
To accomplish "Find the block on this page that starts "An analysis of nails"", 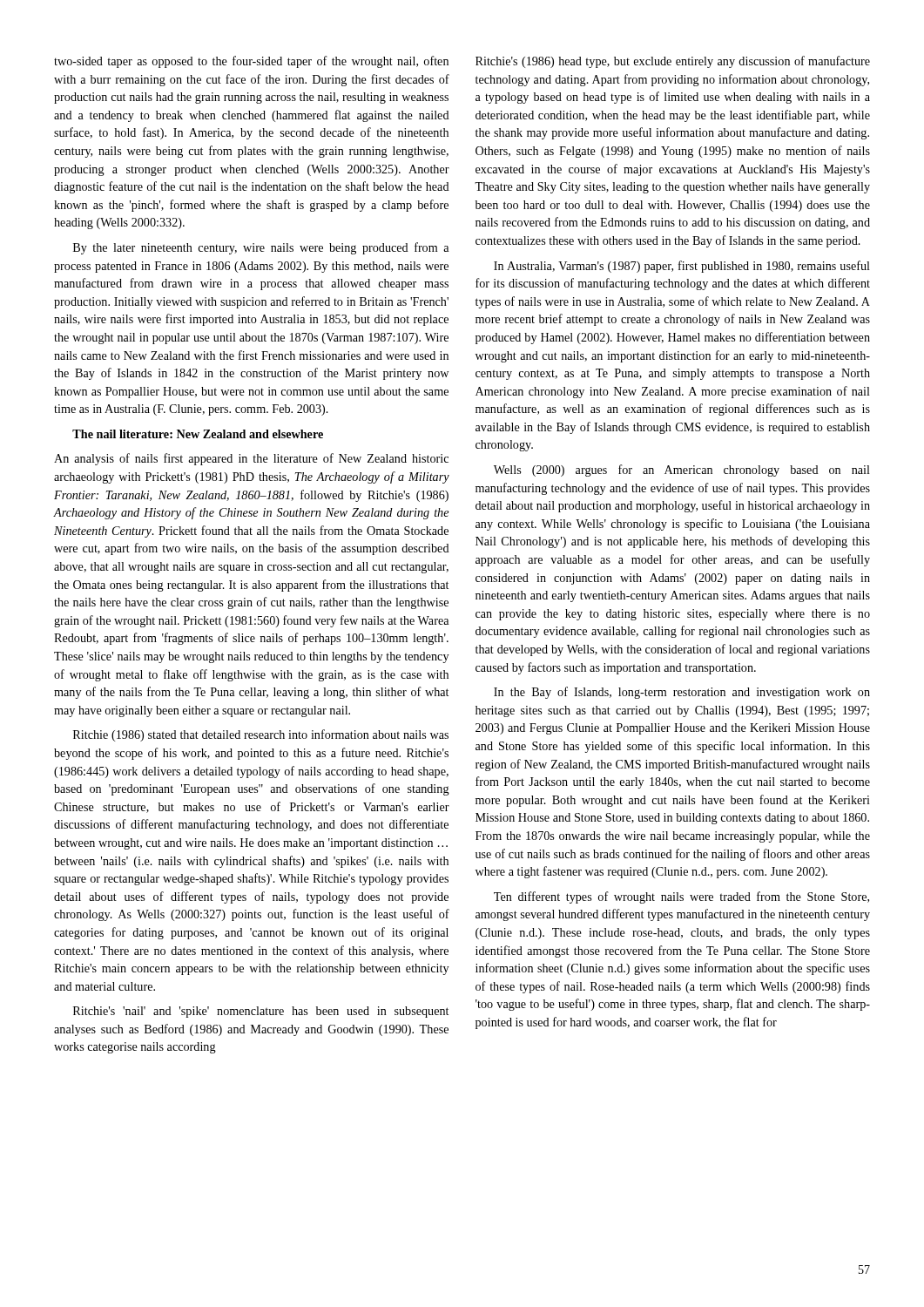I will point(251,585).
